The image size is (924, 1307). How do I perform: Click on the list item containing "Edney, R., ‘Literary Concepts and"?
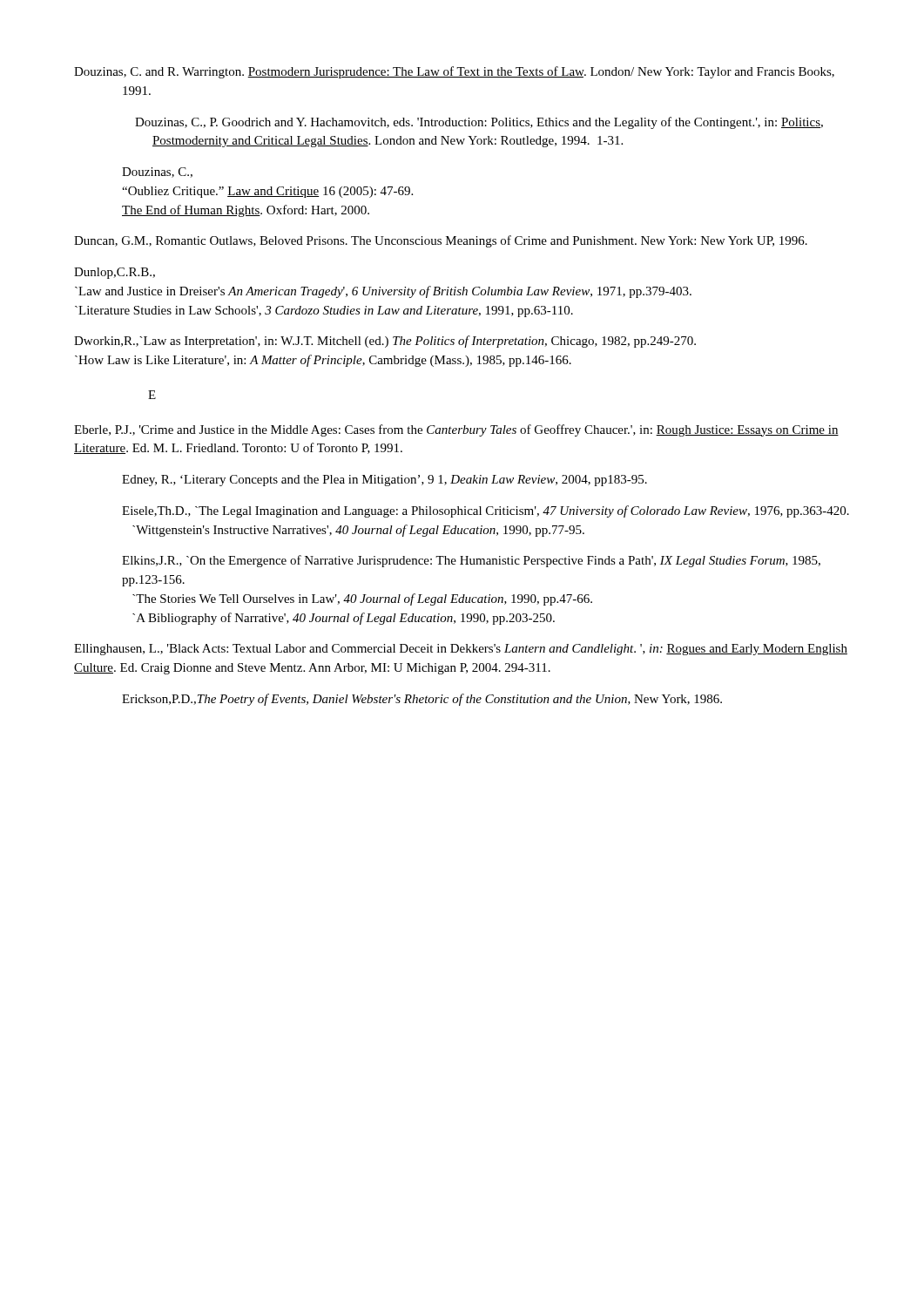[x=385, y=479]
